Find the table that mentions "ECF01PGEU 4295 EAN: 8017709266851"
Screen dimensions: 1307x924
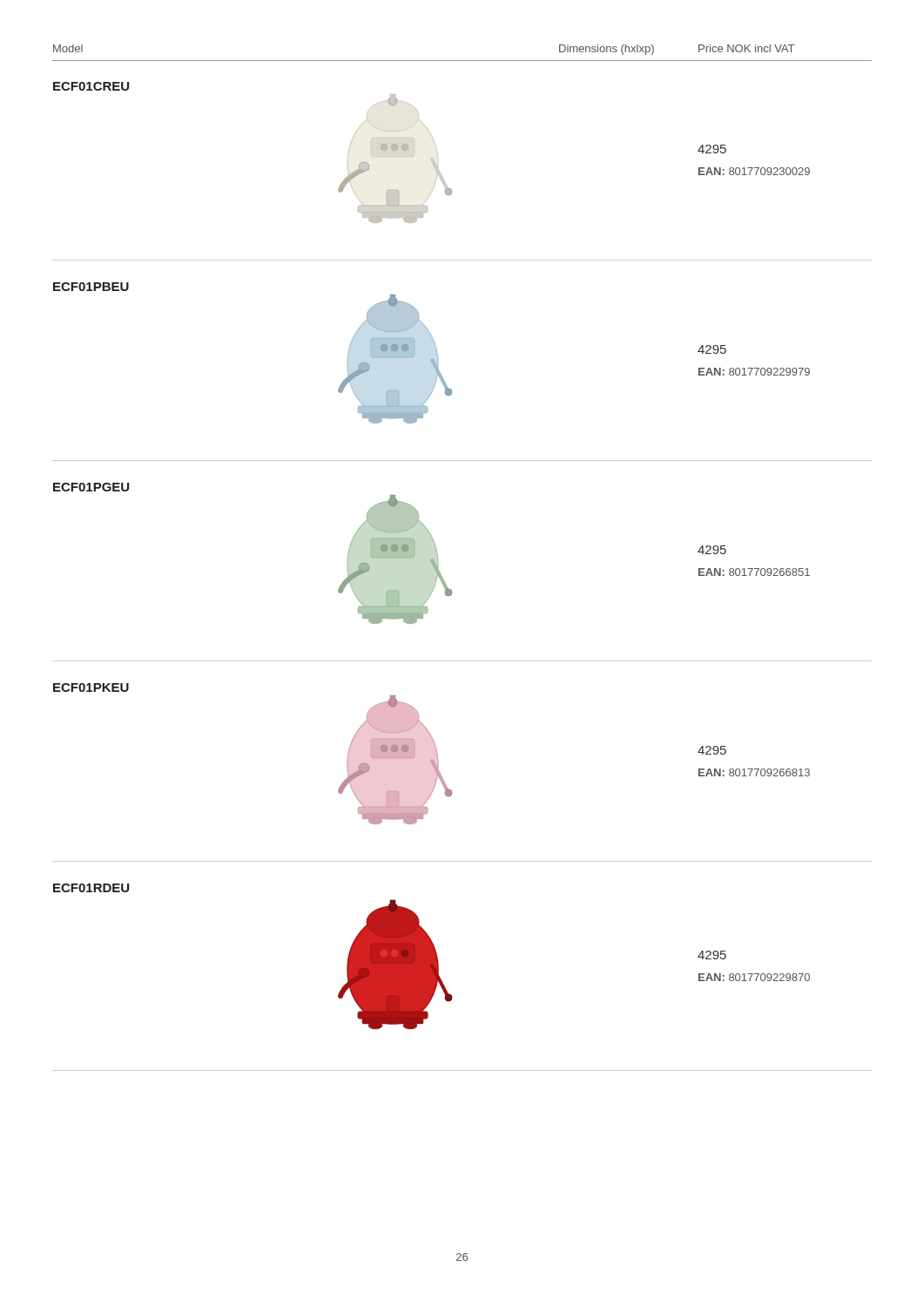462,561
